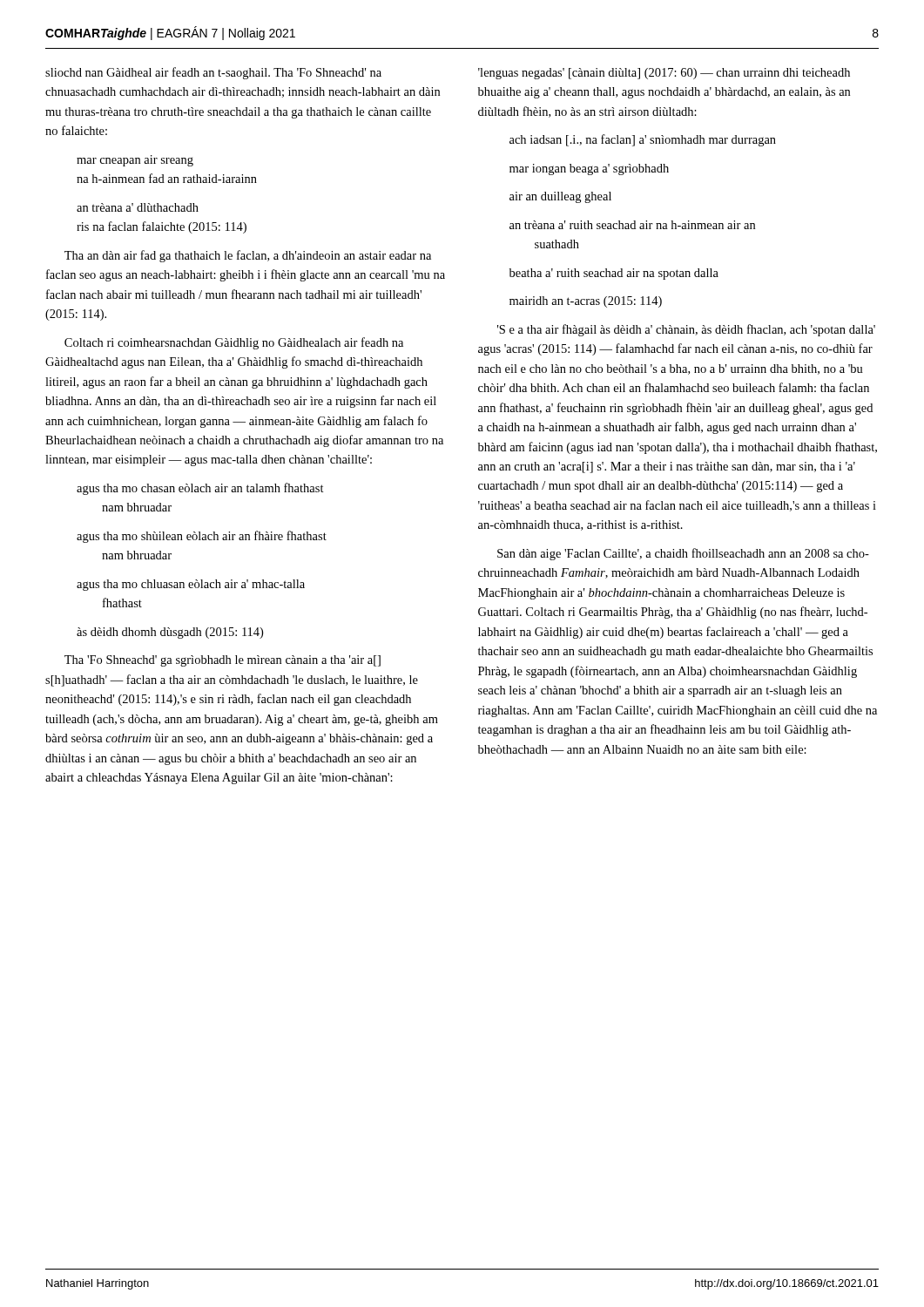
Task: Point to the region starting "agus tha mo chluasan eòlach air a' mhac-talla"
Action: [x=261, y=594]
